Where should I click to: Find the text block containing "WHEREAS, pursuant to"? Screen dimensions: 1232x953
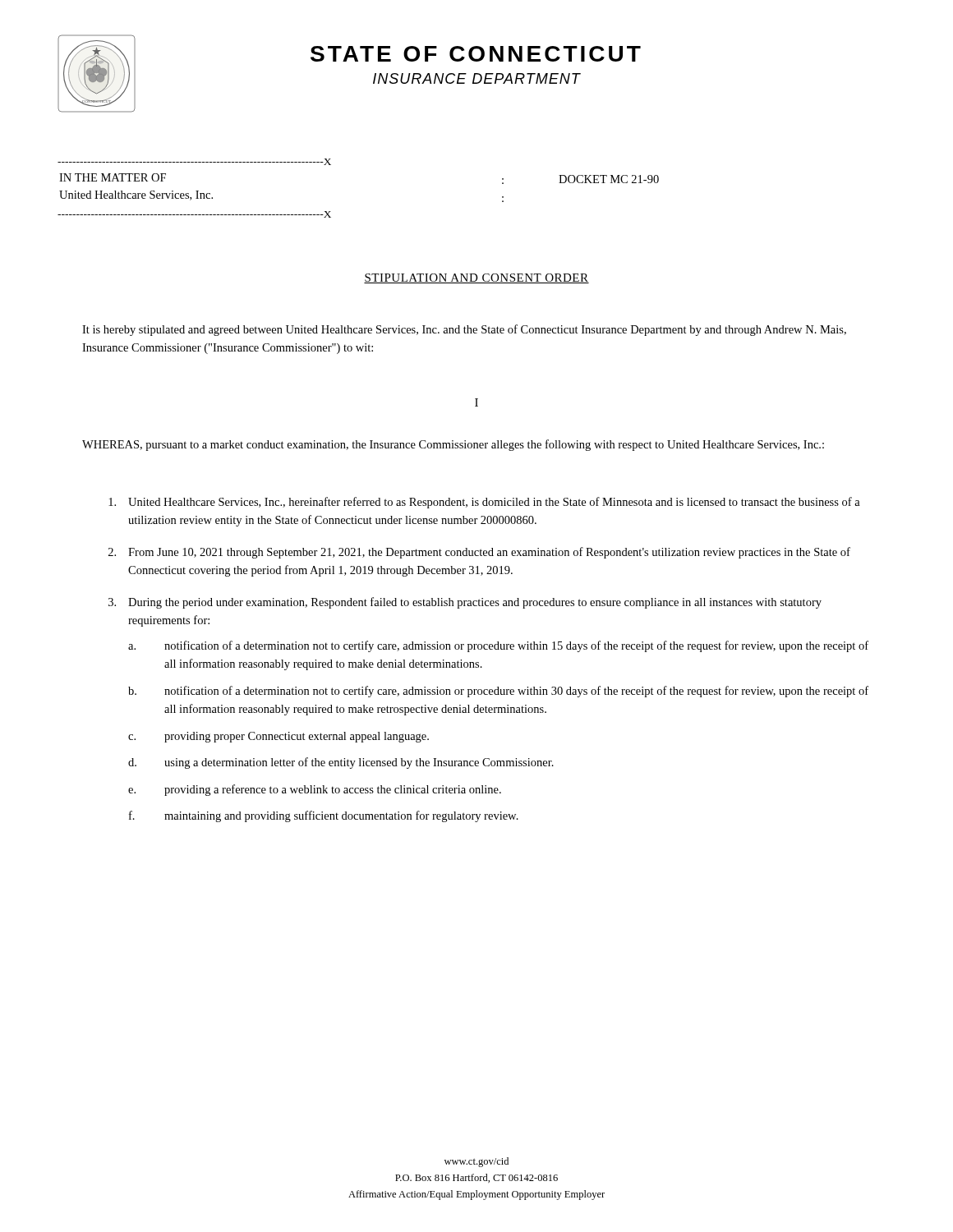pos(453,444)
